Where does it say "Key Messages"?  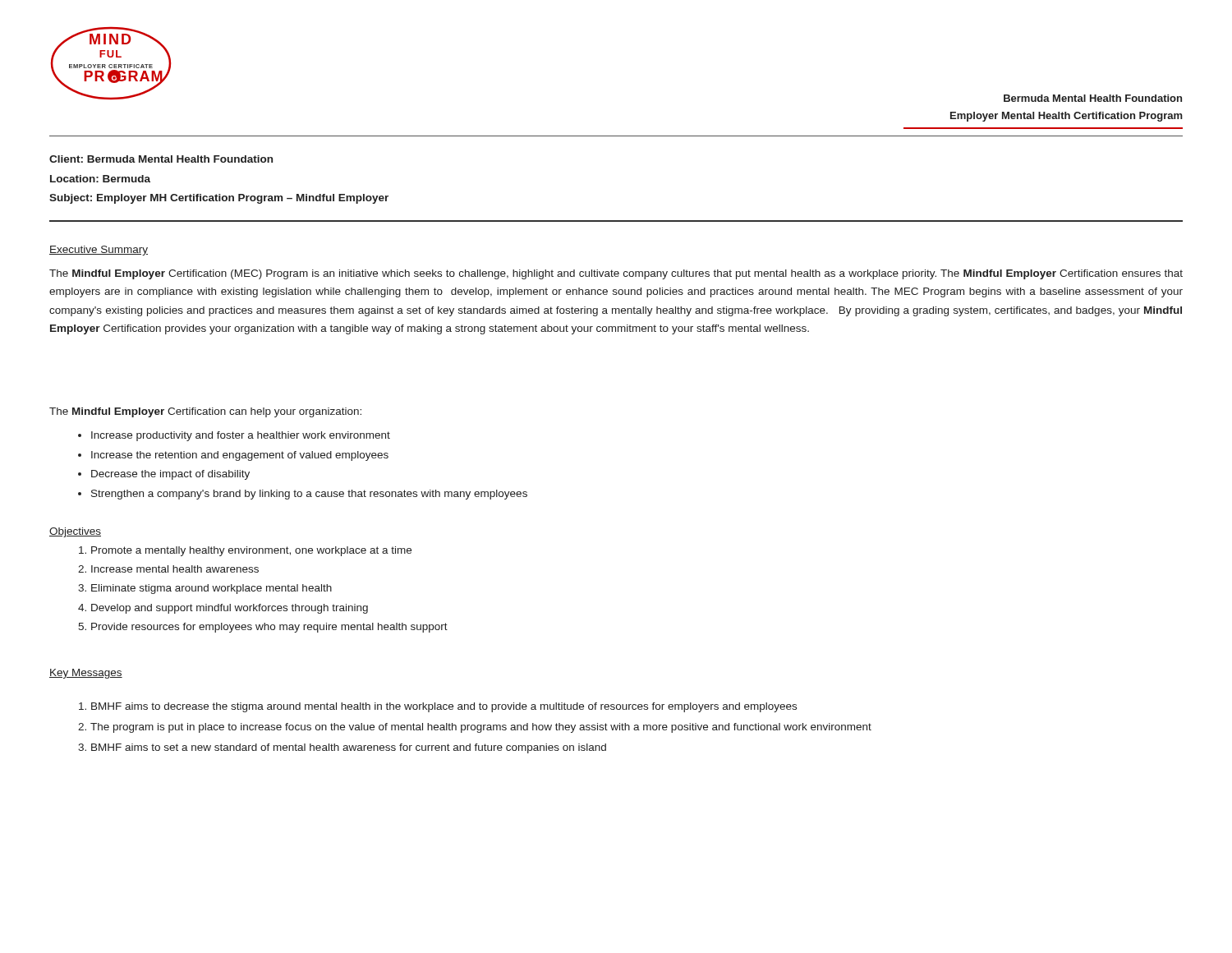point(86,672)
